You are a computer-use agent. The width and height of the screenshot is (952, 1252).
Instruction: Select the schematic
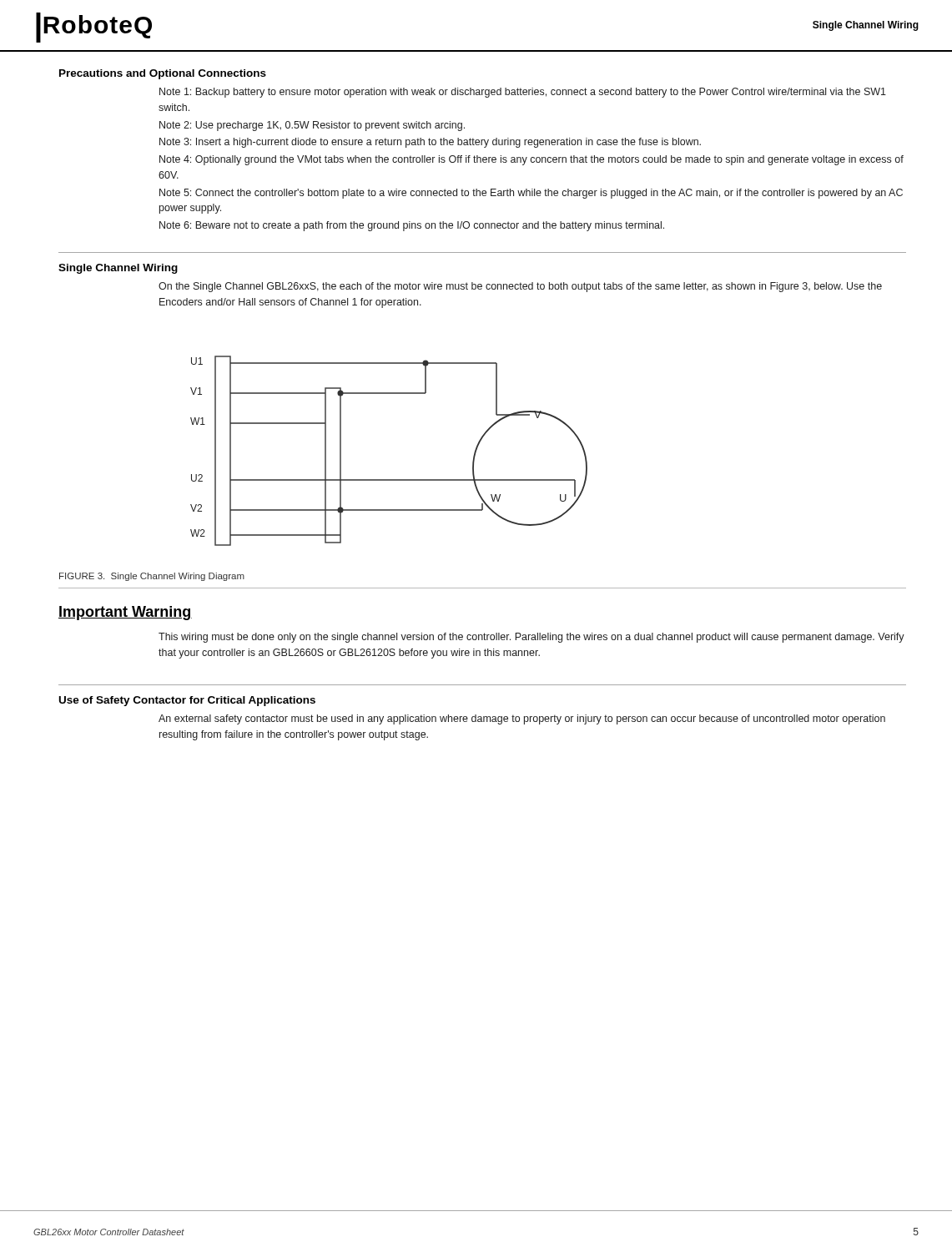tap(536, 444)
